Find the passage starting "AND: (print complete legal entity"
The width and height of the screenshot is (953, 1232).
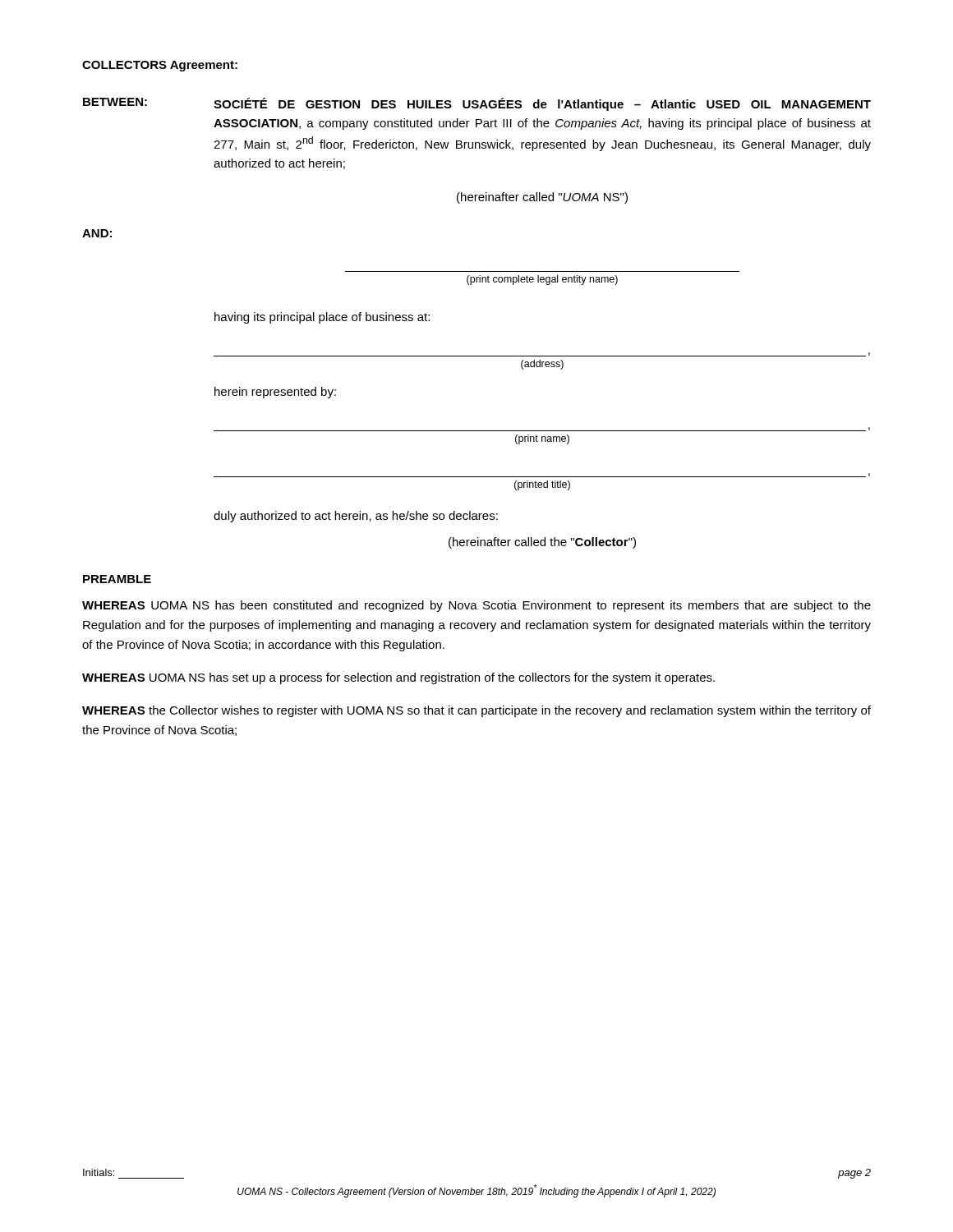click(97, 233)
